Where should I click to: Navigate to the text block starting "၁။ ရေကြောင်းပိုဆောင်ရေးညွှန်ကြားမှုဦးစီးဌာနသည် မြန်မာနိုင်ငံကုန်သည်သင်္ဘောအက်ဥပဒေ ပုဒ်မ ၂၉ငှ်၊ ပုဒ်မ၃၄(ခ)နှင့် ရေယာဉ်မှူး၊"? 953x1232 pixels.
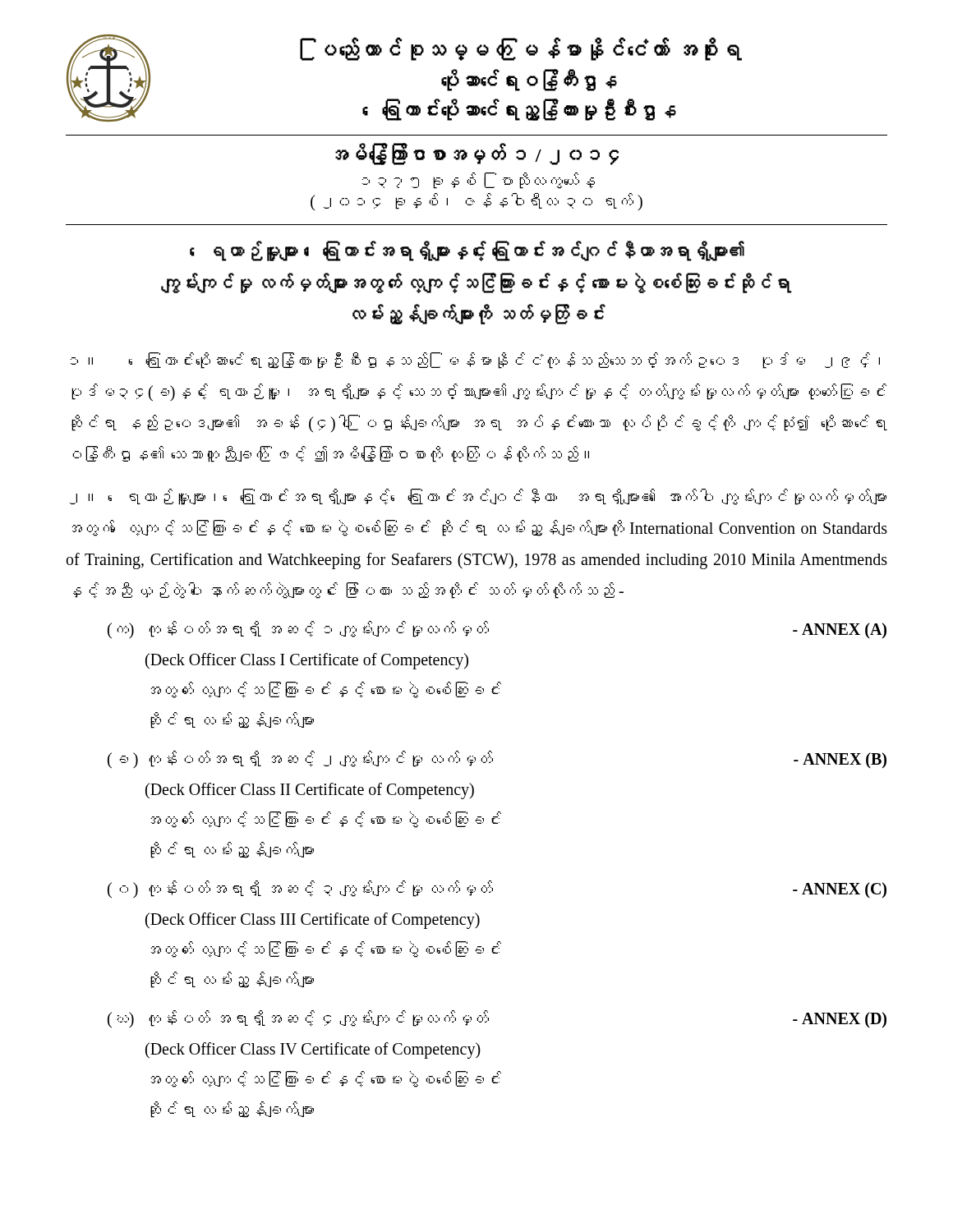[476, 407]
